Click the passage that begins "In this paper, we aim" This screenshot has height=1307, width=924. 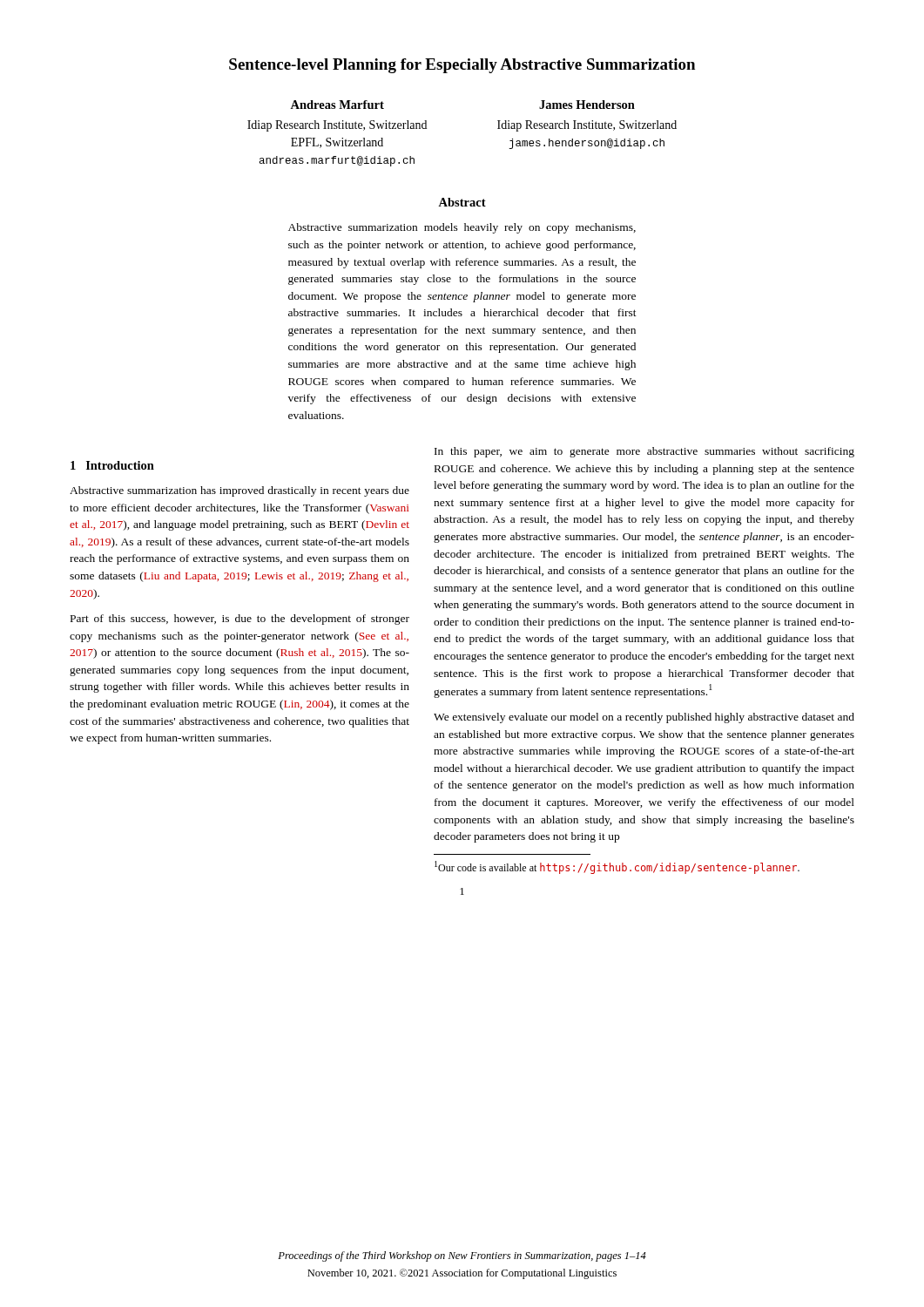pyautogui.click(x=644, y=571)
